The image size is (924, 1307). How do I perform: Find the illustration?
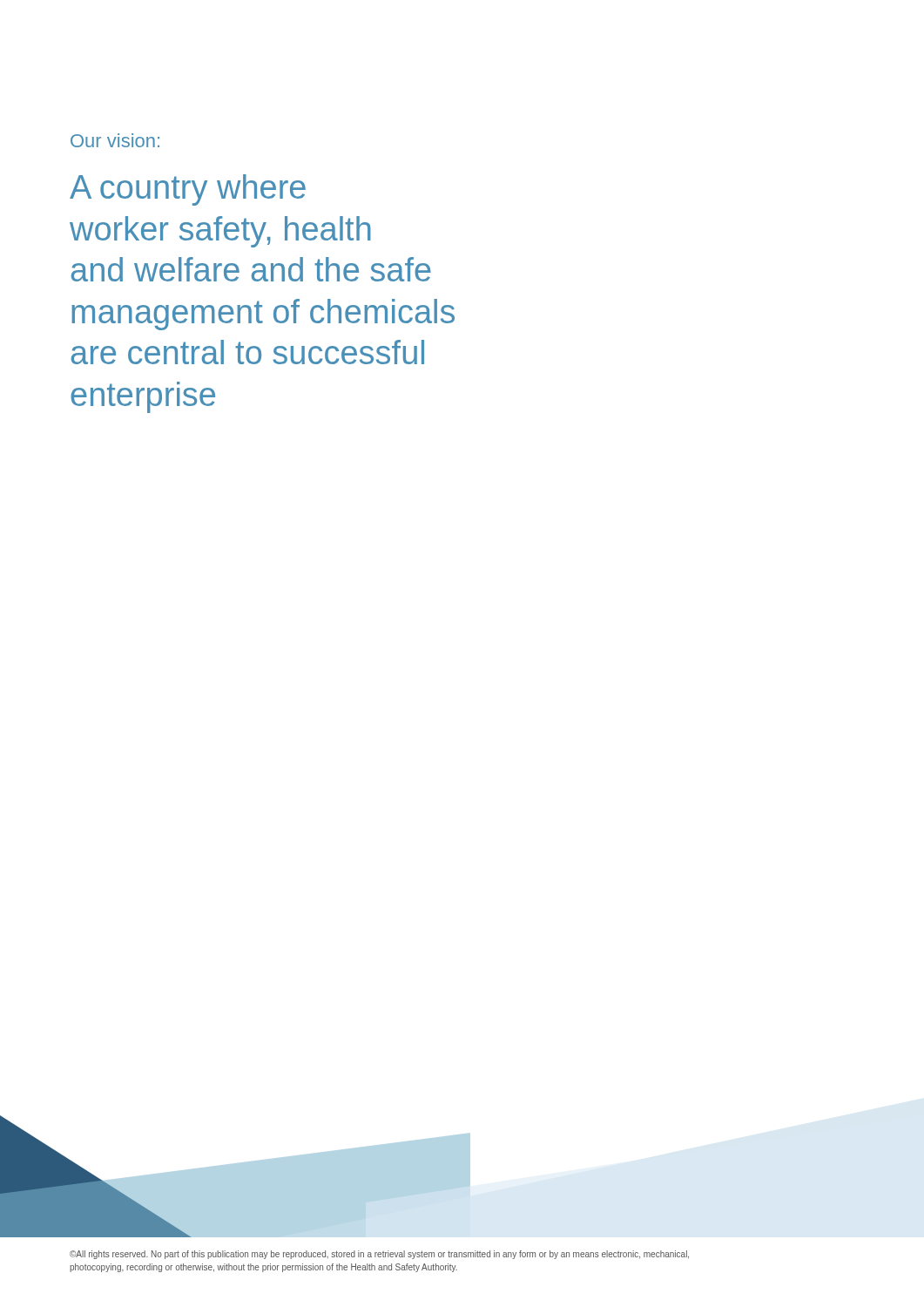[x=462, y=1141]
